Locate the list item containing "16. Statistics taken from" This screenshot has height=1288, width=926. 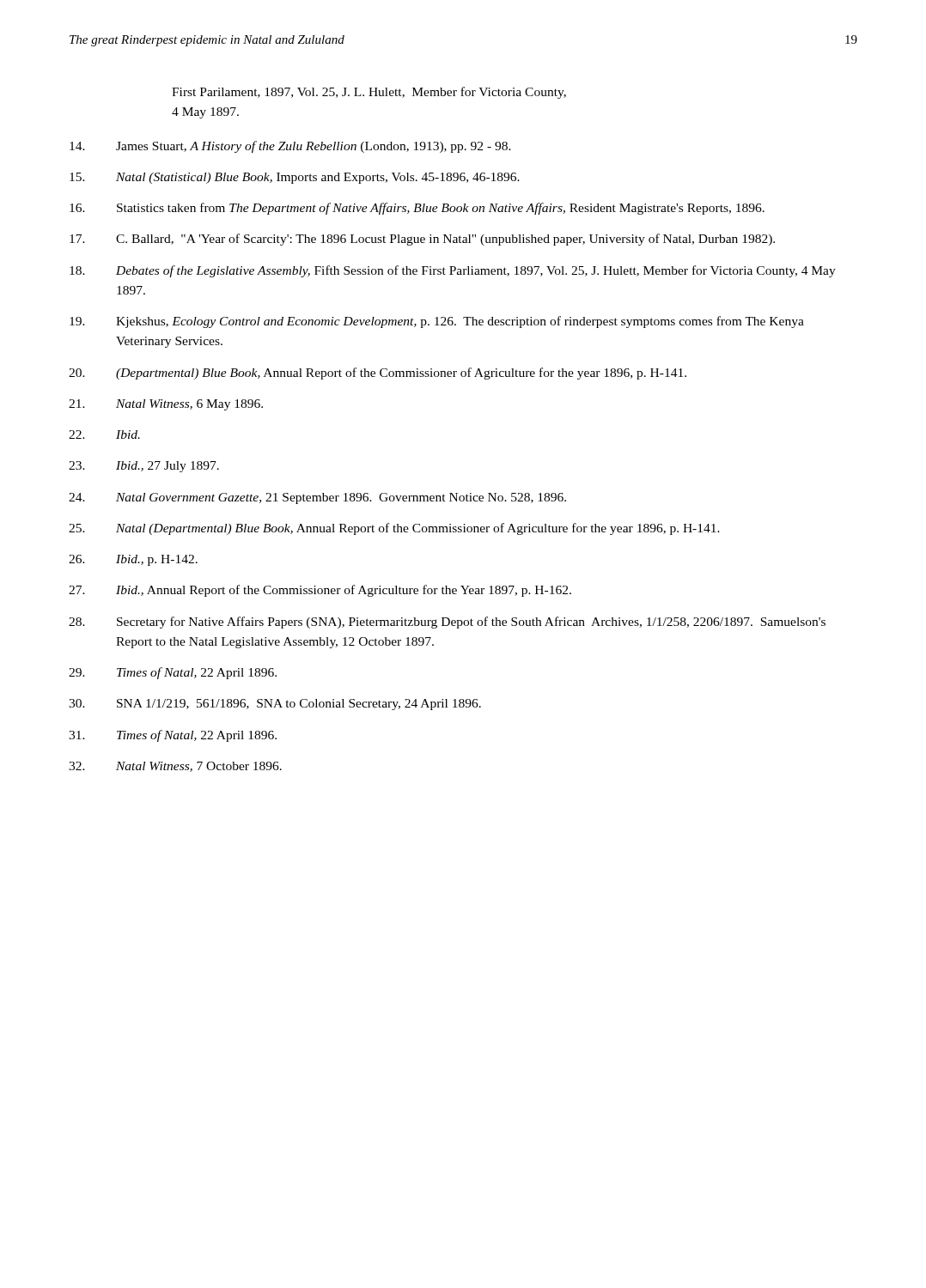(463, 207)
